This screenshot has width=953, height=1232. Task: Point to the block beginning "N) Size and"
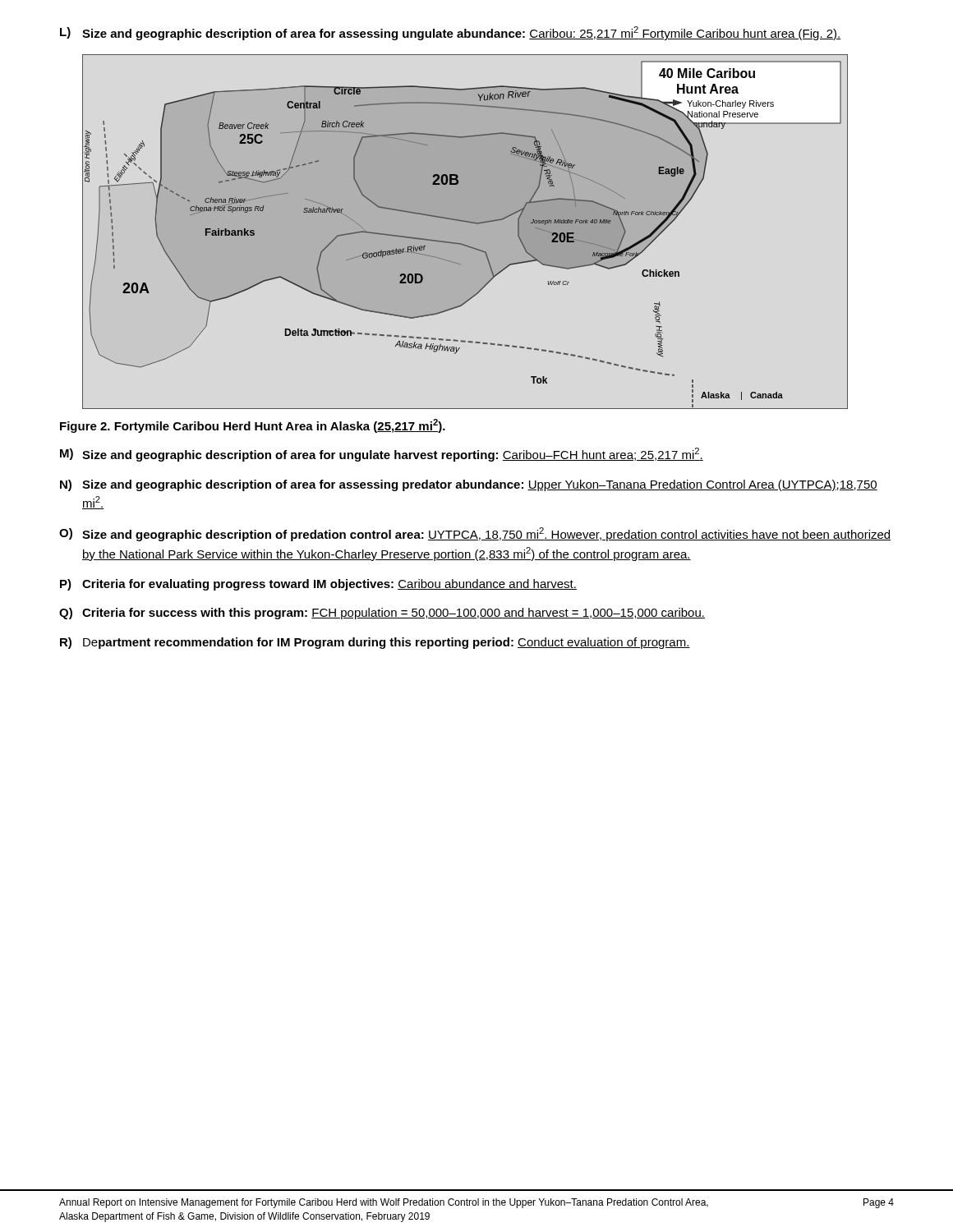coord(476,494)
